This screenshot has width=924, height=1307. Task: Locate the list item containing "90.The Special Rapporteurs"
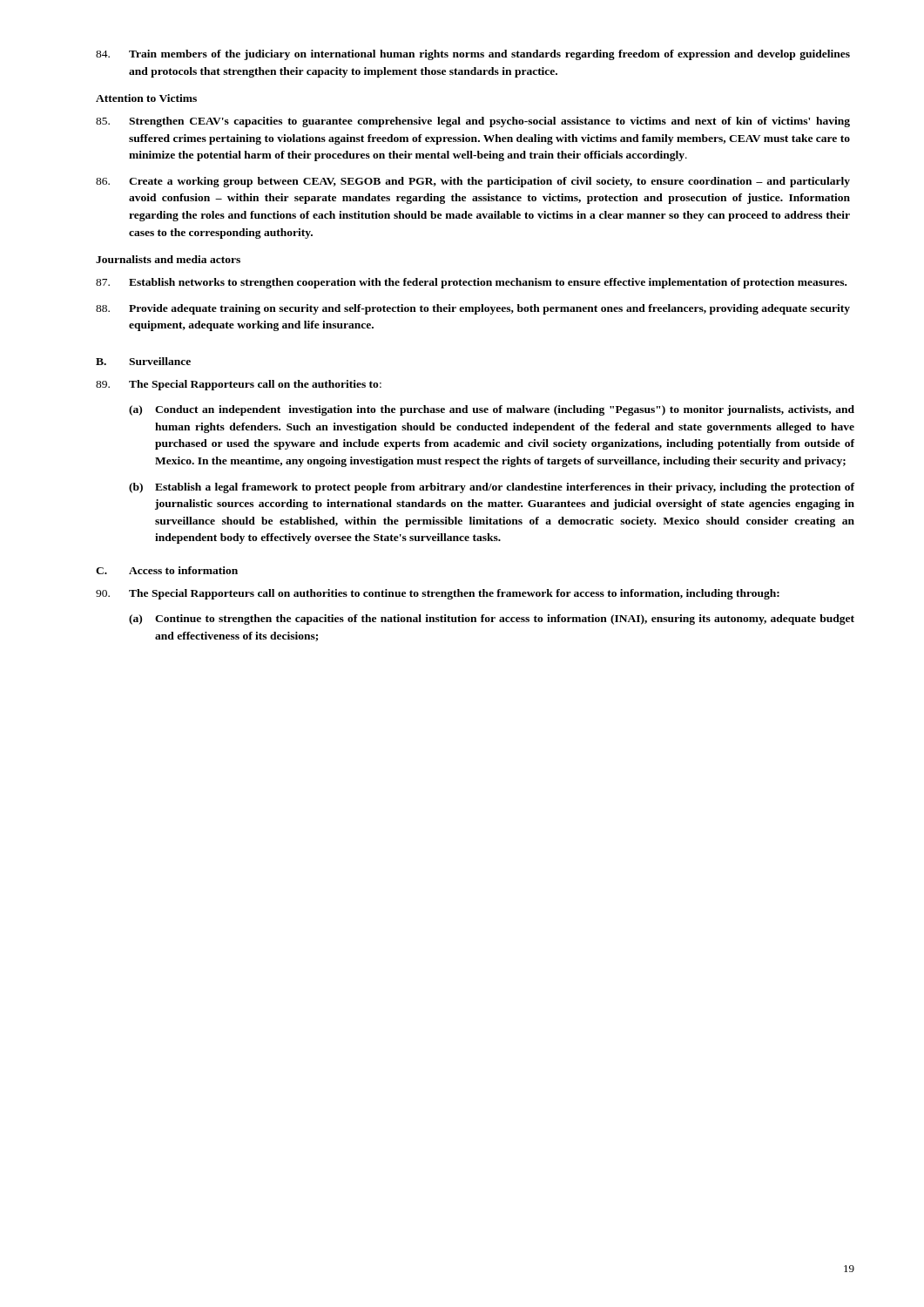click(x=475, y=593)
